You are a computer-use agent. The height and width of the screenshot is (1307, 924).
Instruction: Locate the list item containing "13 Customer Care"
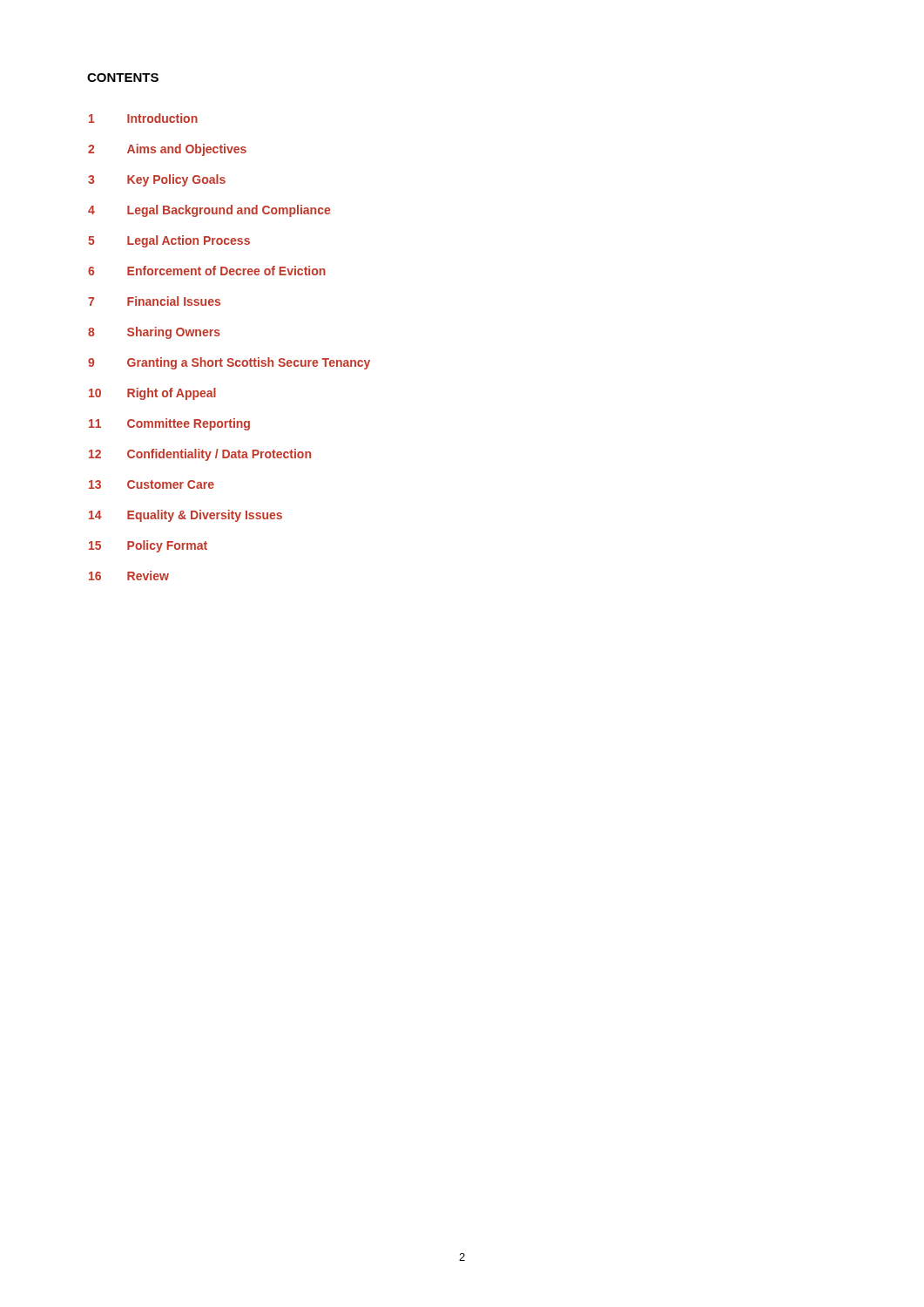(152, 484)
